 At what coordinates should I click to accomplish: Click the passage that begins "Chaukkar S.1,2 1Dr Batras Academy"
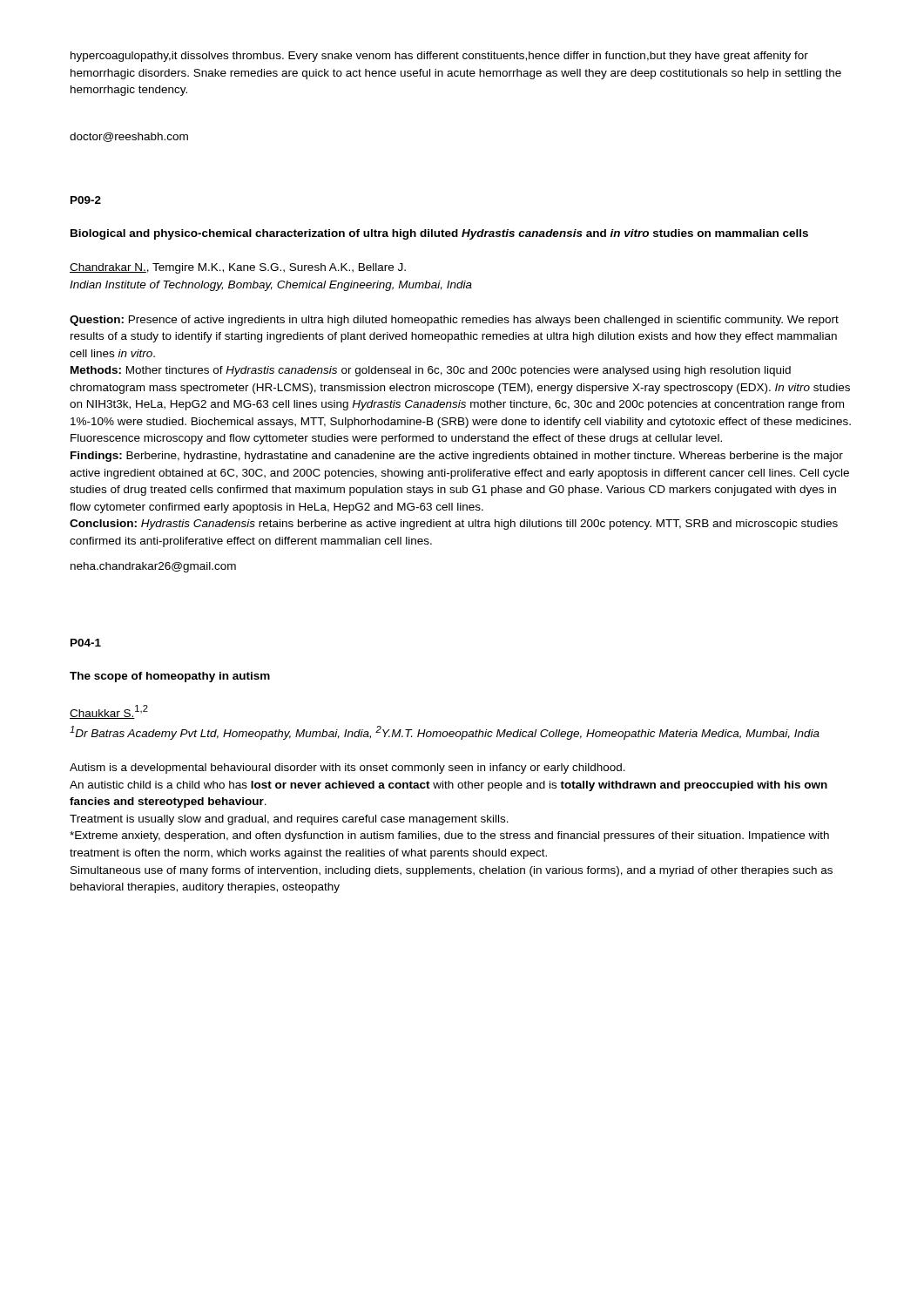coord(462,722)
